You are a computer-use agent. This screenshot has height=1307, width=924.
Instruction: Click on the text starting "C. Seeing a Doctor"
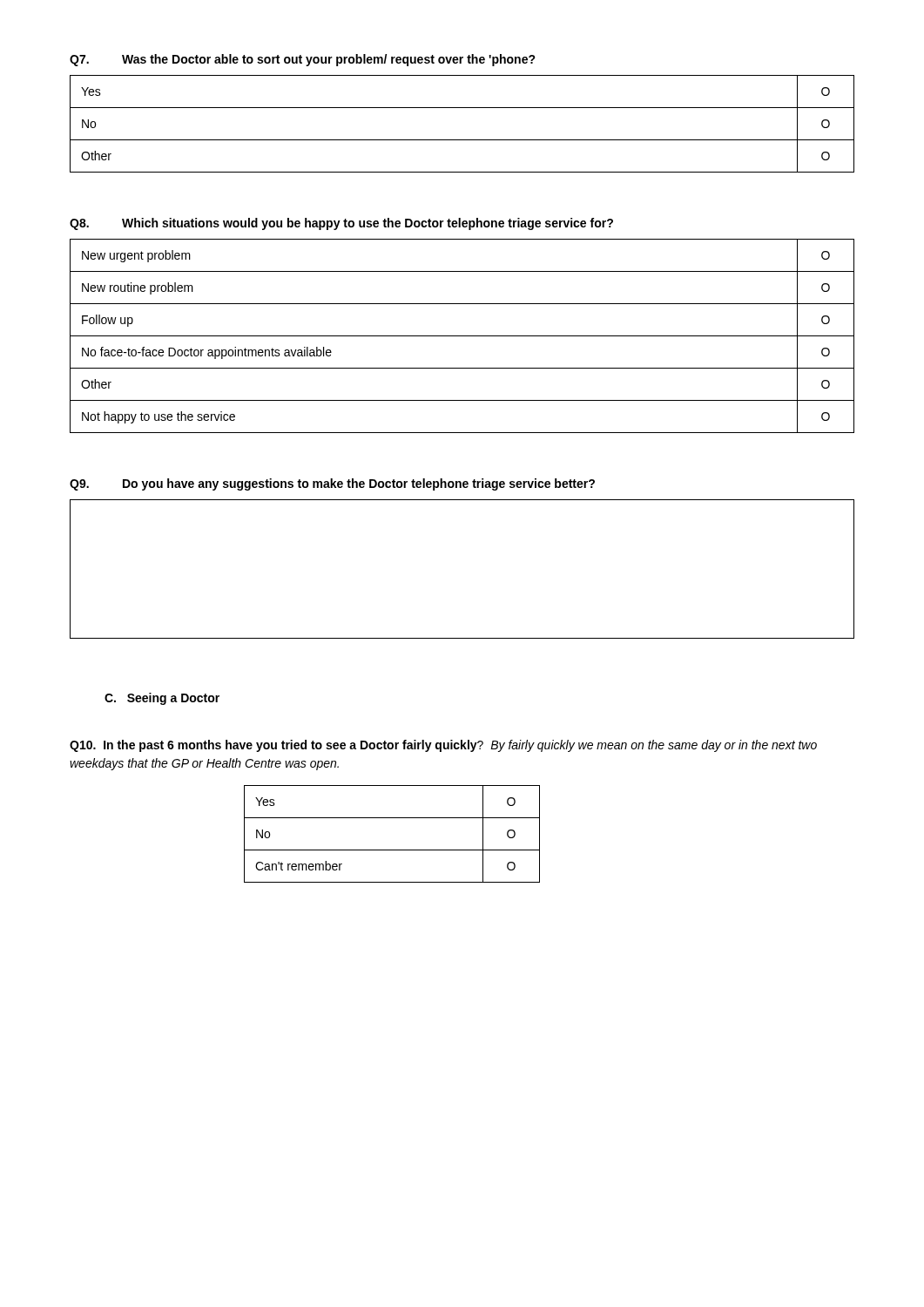click(162, 698)
